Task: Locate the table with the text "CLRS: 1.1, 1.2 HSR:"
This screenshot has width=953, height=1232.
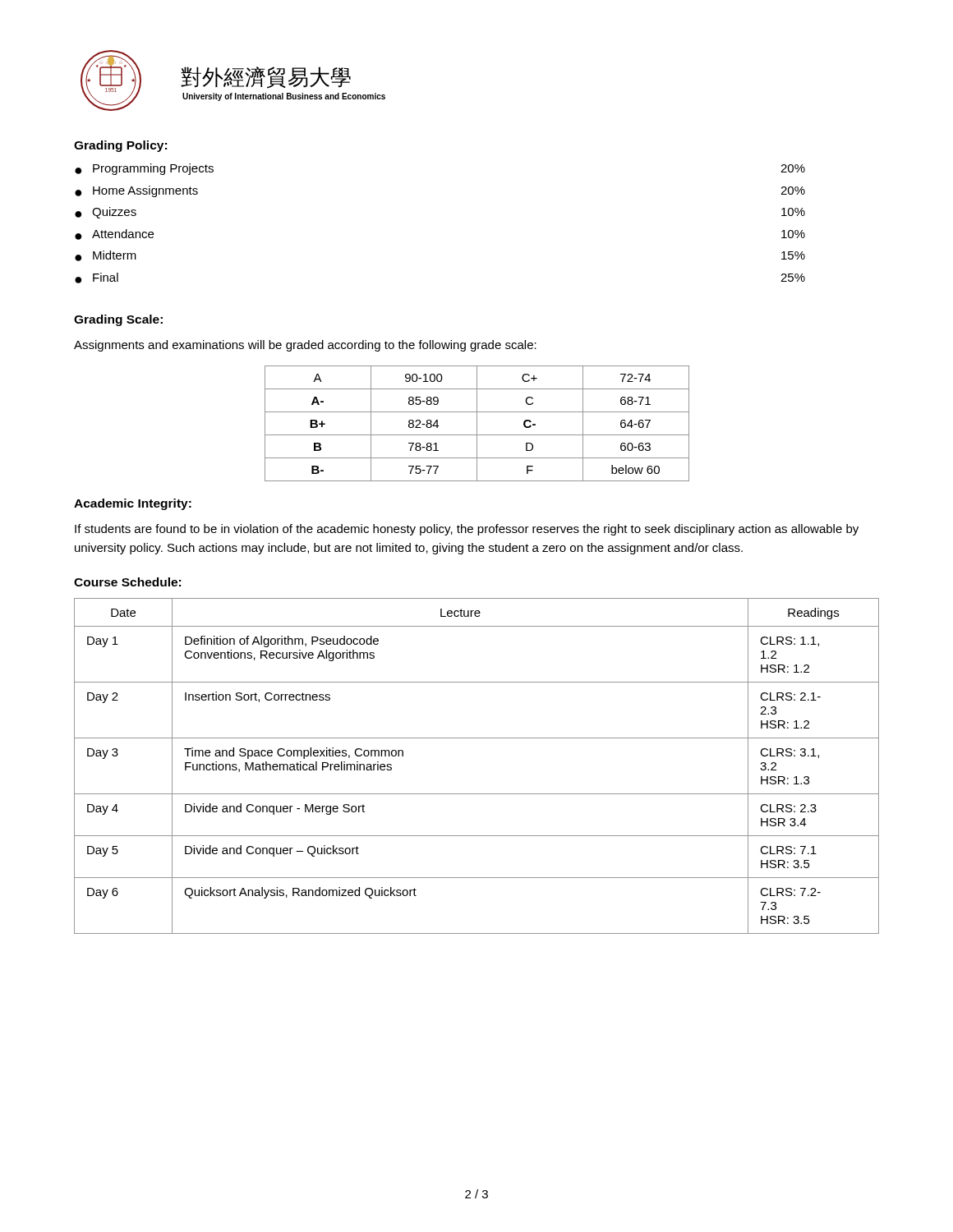Action: (x=476, y=766)
